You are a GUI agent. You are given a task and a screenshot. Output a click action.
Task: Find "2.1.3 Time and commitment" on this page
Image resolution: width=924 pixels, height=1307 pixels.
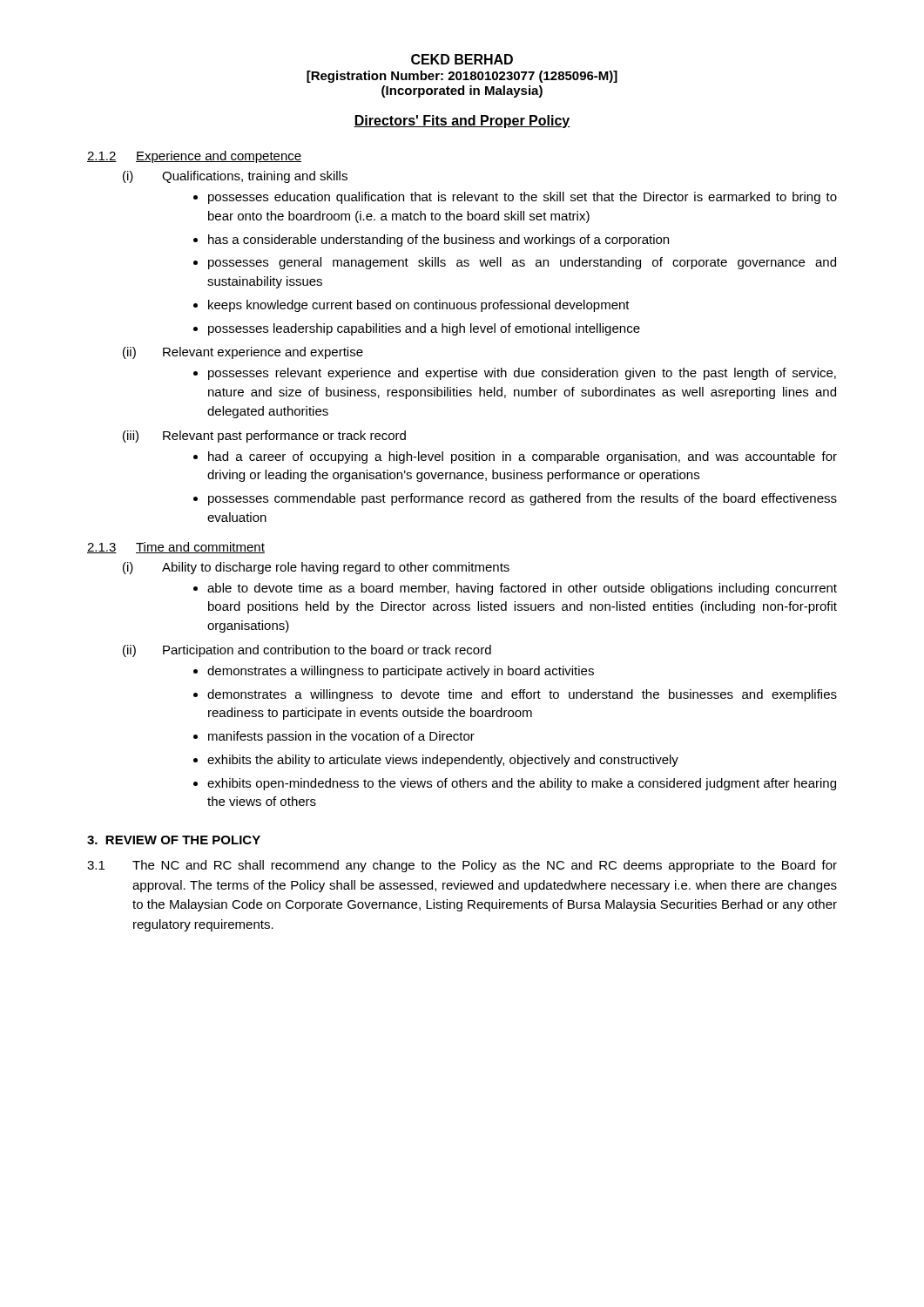coord(176,546)
